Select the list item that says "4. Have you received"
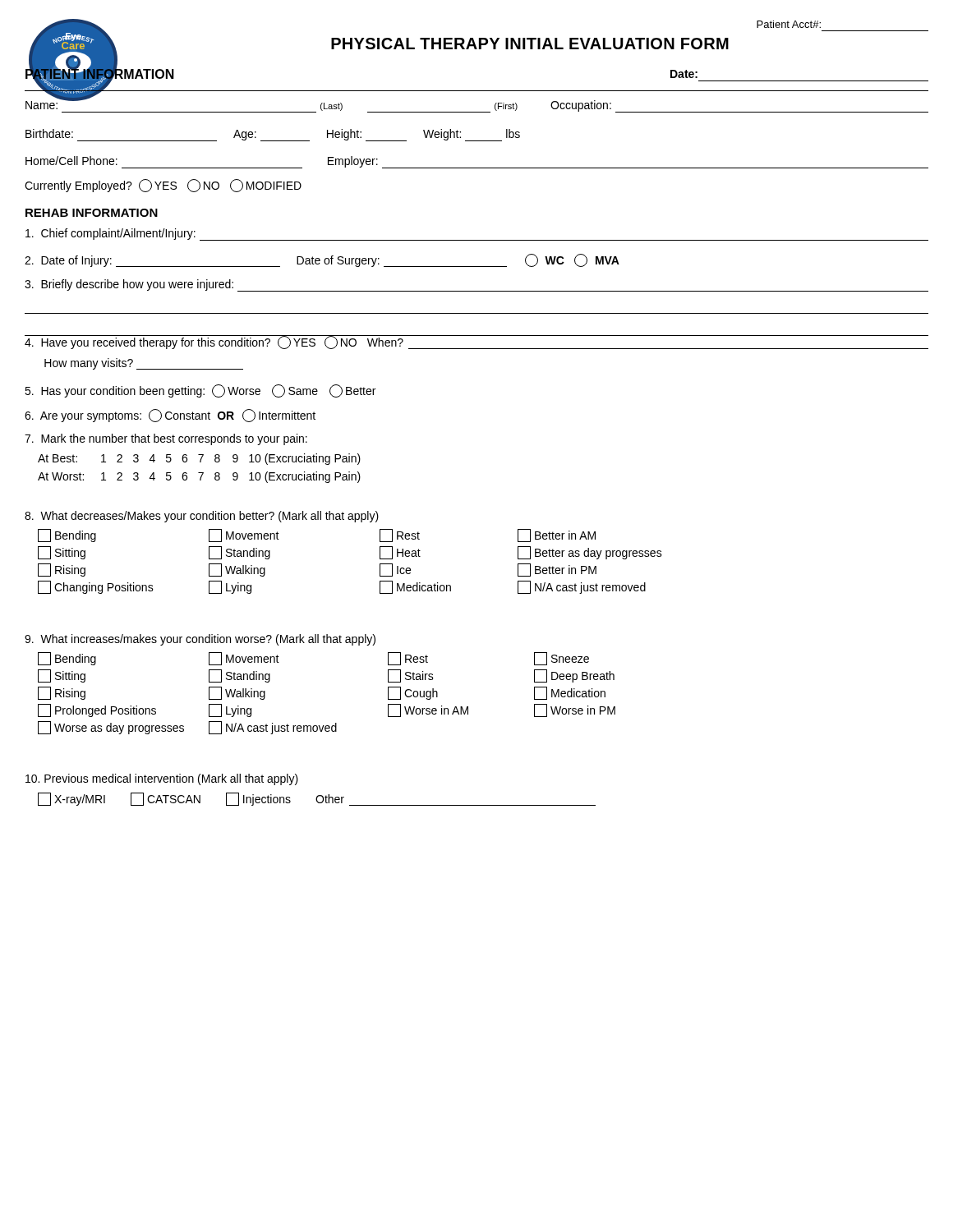 (x=476, y=352)
